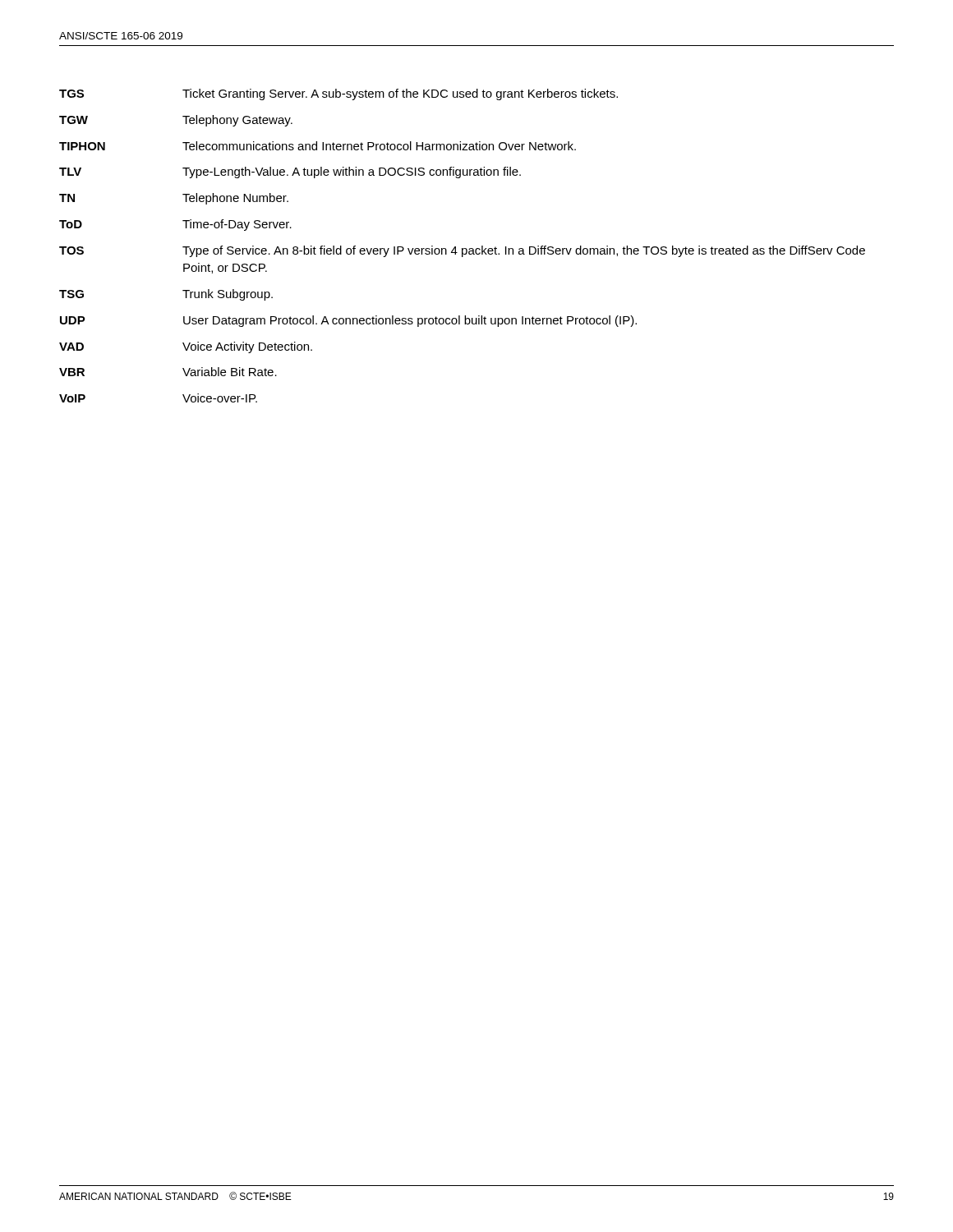Select the list item that says "ToD Time-of-Day Server."

66,225
